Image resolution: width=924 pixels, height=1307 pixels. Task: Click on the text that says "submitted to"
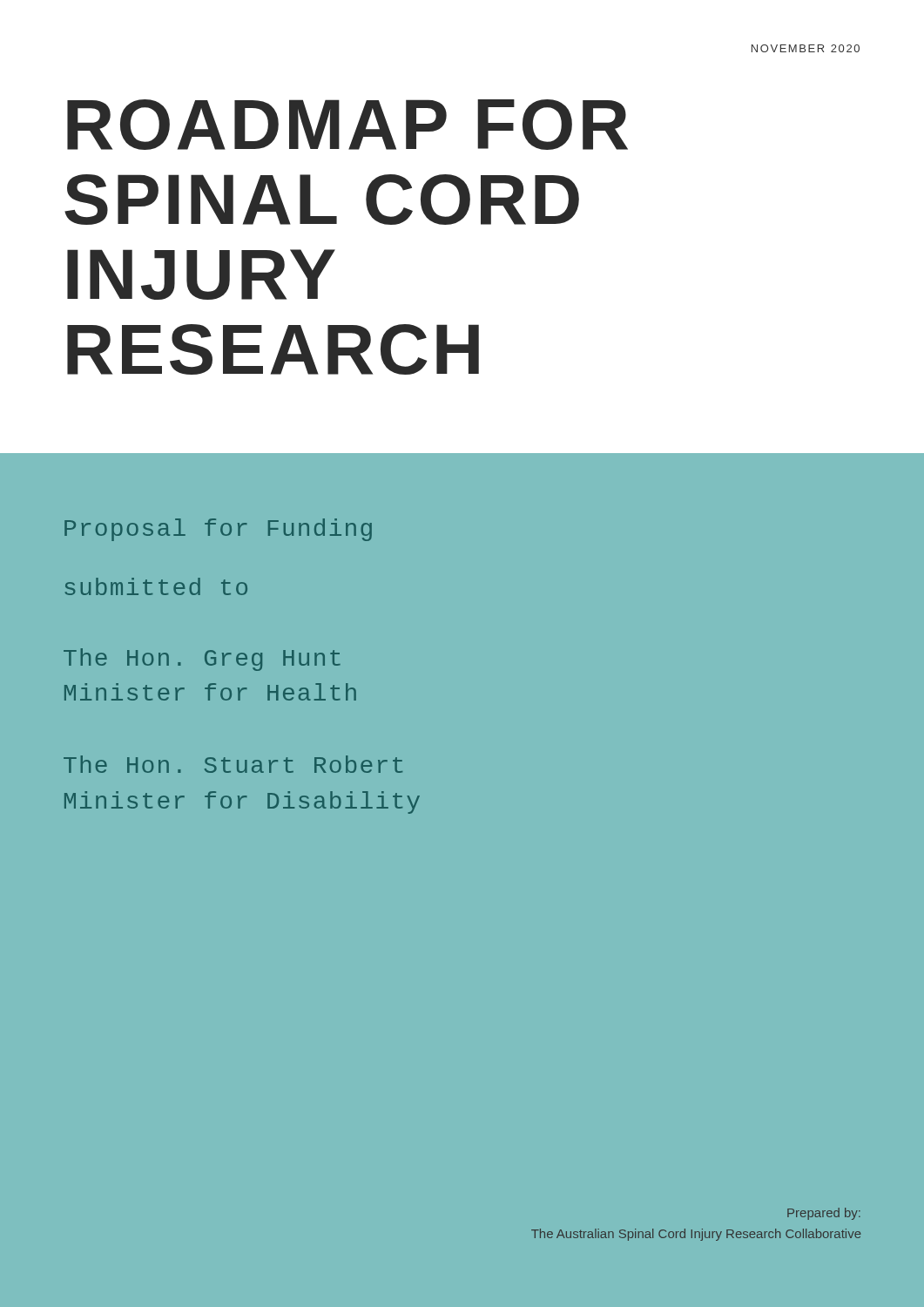click(x=156, y=589)
